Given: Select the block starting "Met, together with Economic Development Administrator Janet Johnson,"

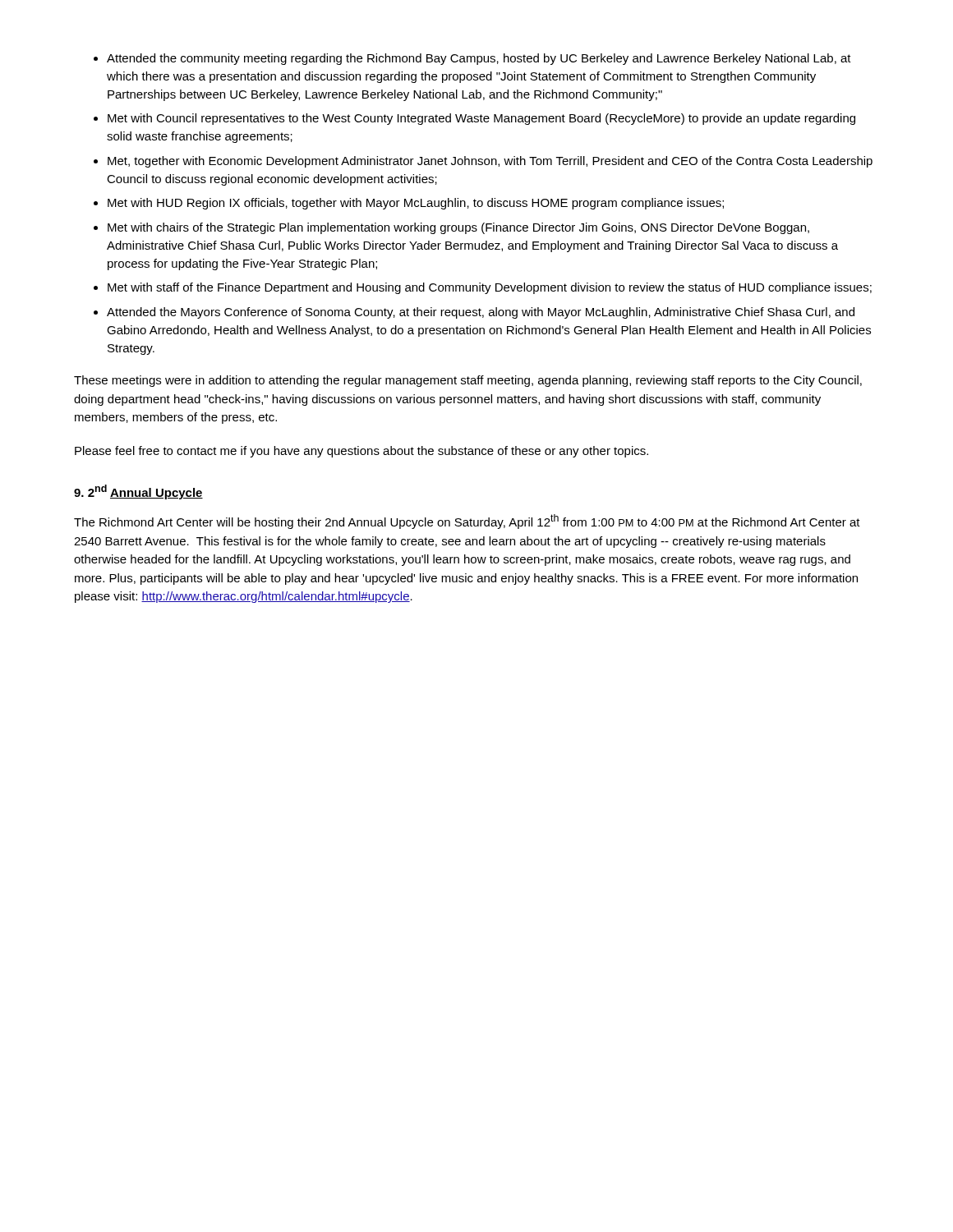Looking at the screenshot, I should [493, 170].
